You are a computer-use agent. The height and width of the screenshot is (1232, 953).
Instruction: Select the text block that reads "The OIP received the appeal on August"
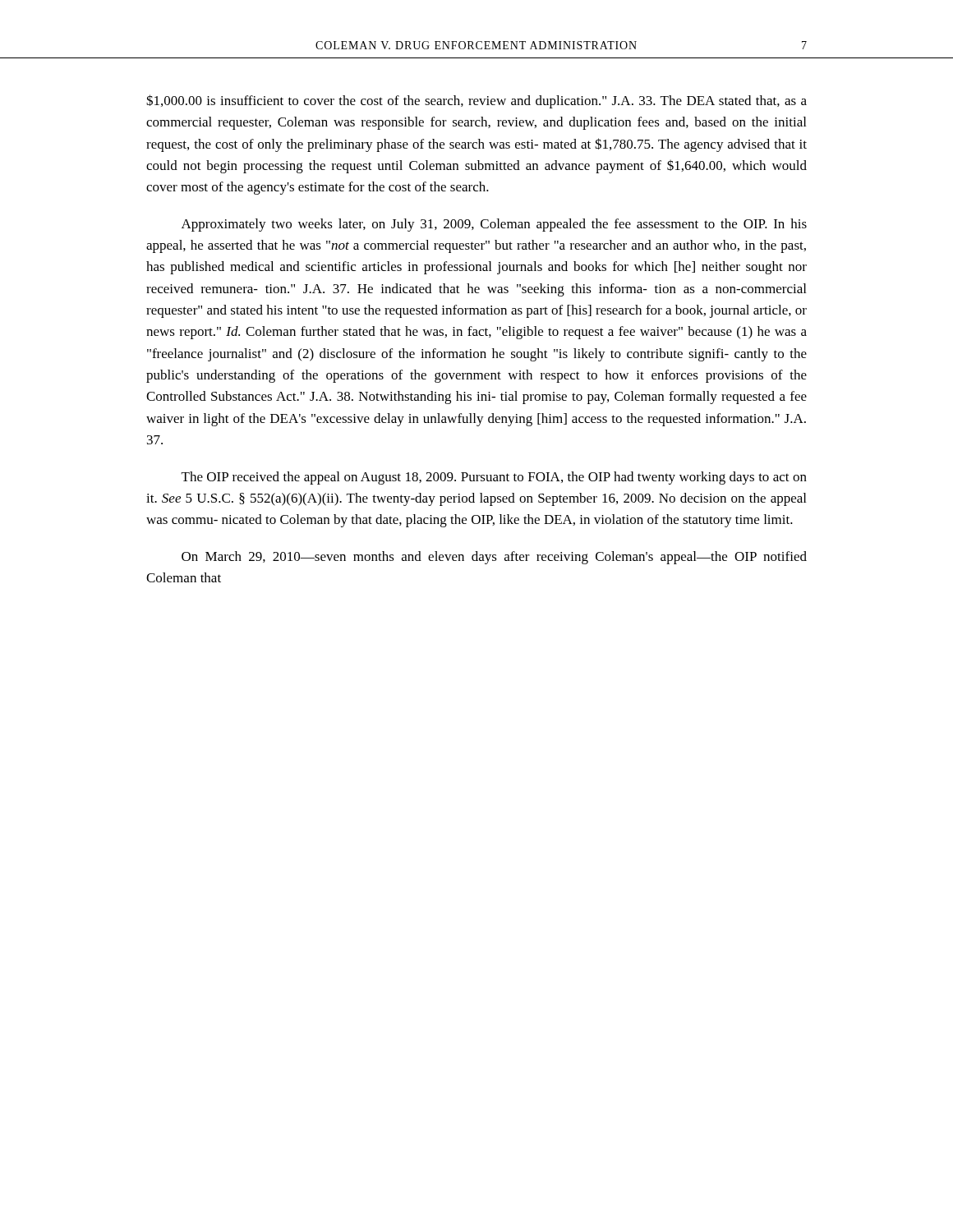[x=476, y=498]
